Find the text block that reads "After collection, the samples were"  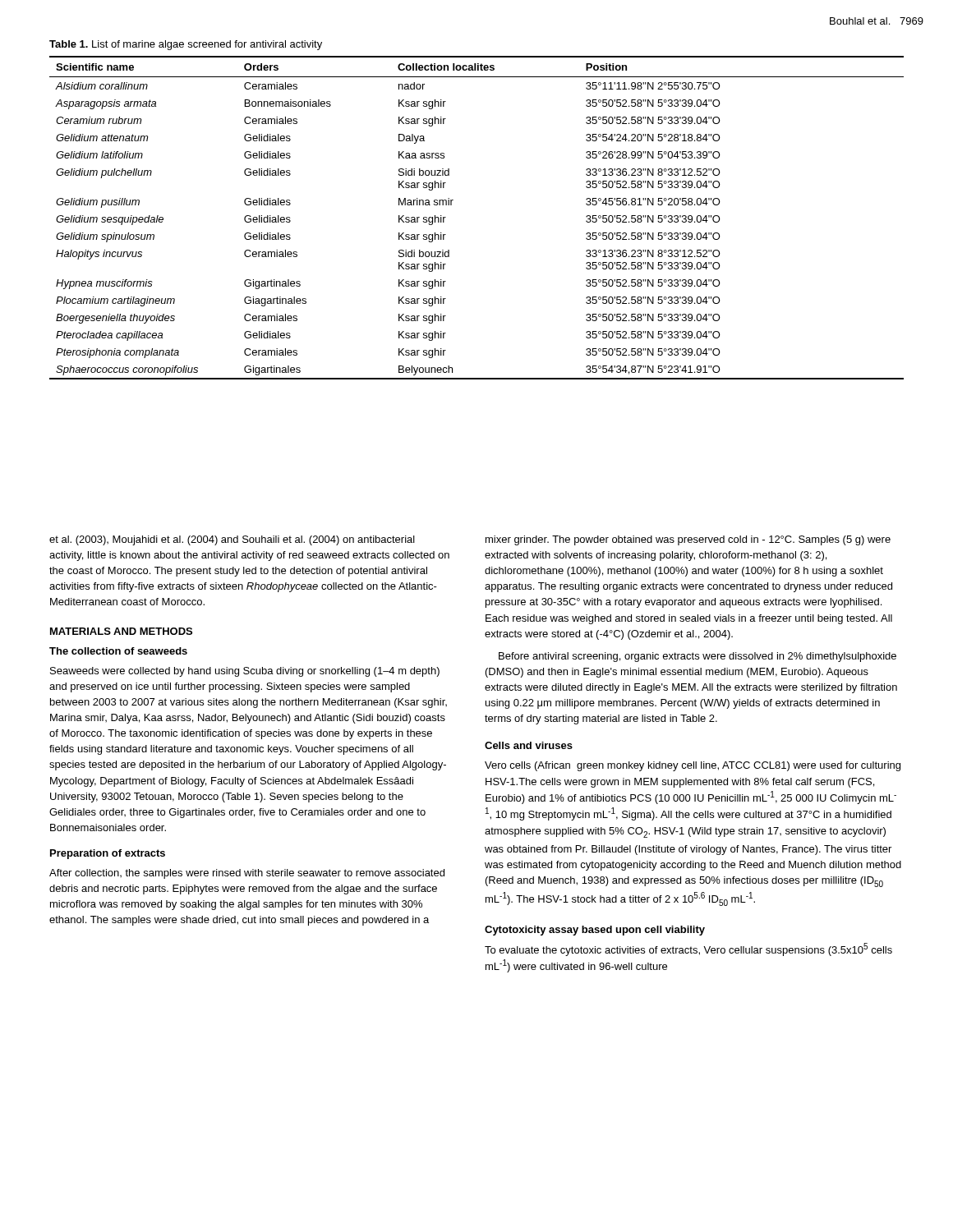pos(251,896)
